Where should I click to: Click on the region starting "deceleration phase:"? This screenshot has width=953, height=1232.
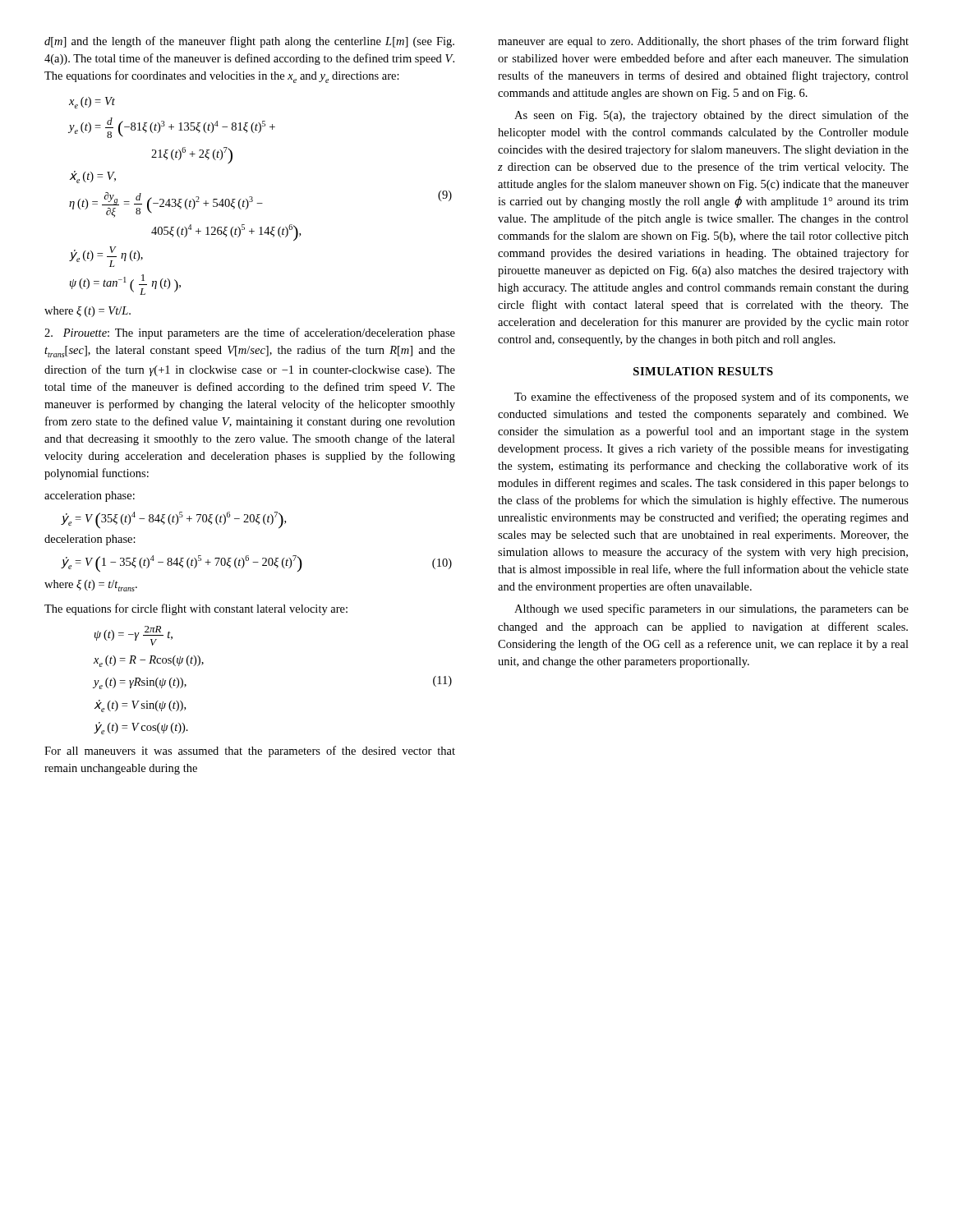90,540
